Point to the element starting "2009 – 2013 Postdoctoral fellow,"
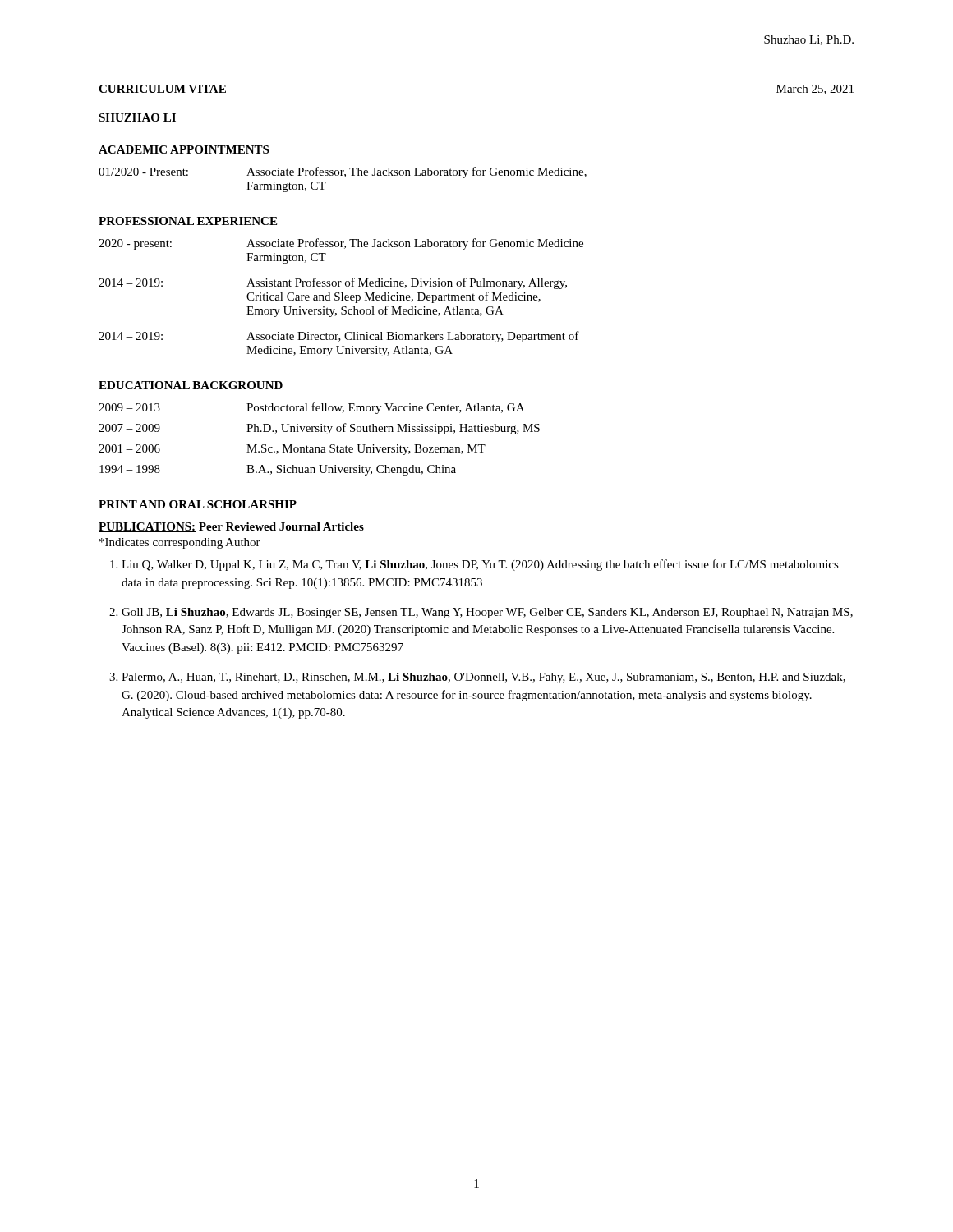The image size is (953, 1232). click(x=476, y=439)
